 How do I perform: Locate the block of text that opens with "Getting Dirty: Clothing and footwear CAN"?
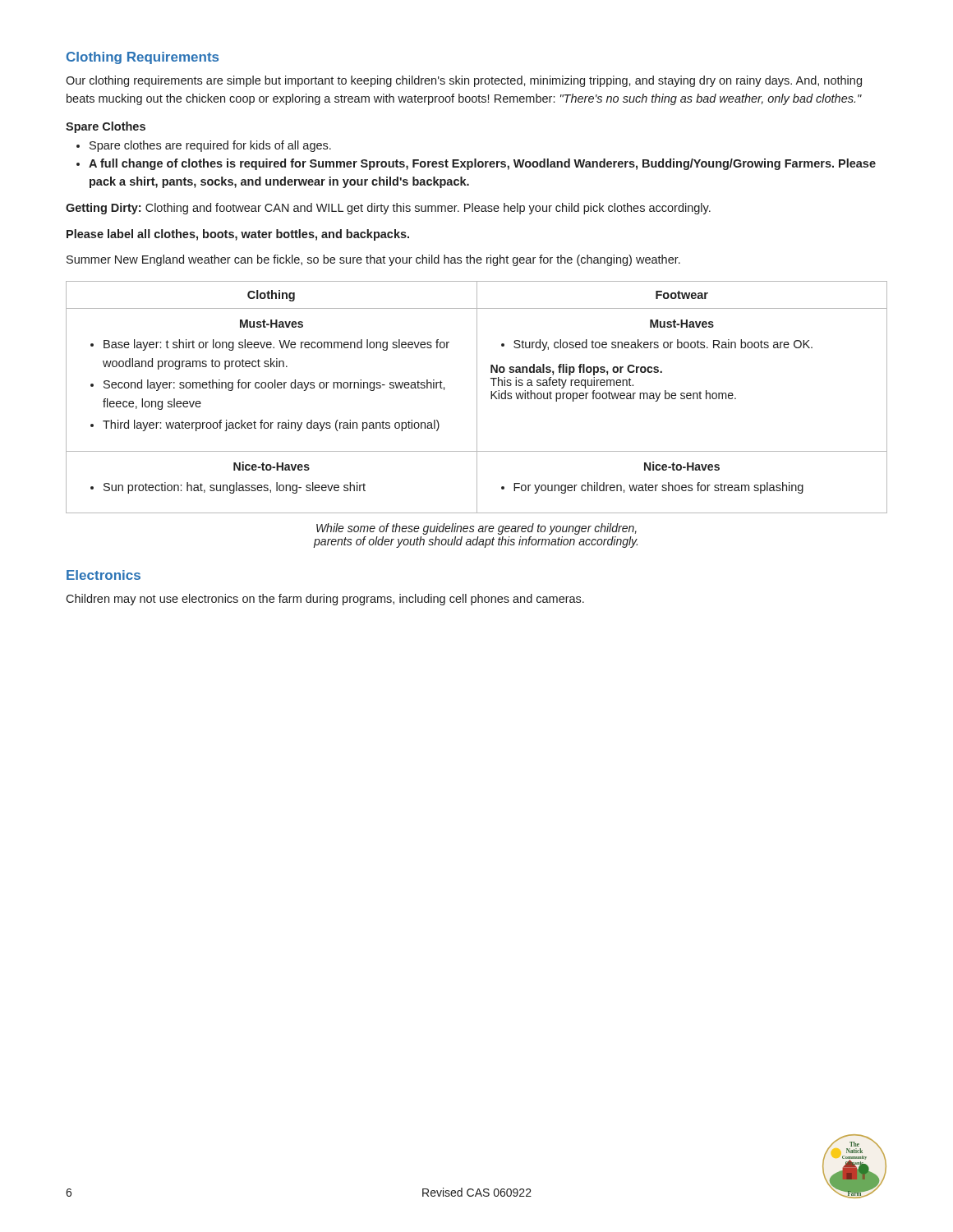(388, 208)
